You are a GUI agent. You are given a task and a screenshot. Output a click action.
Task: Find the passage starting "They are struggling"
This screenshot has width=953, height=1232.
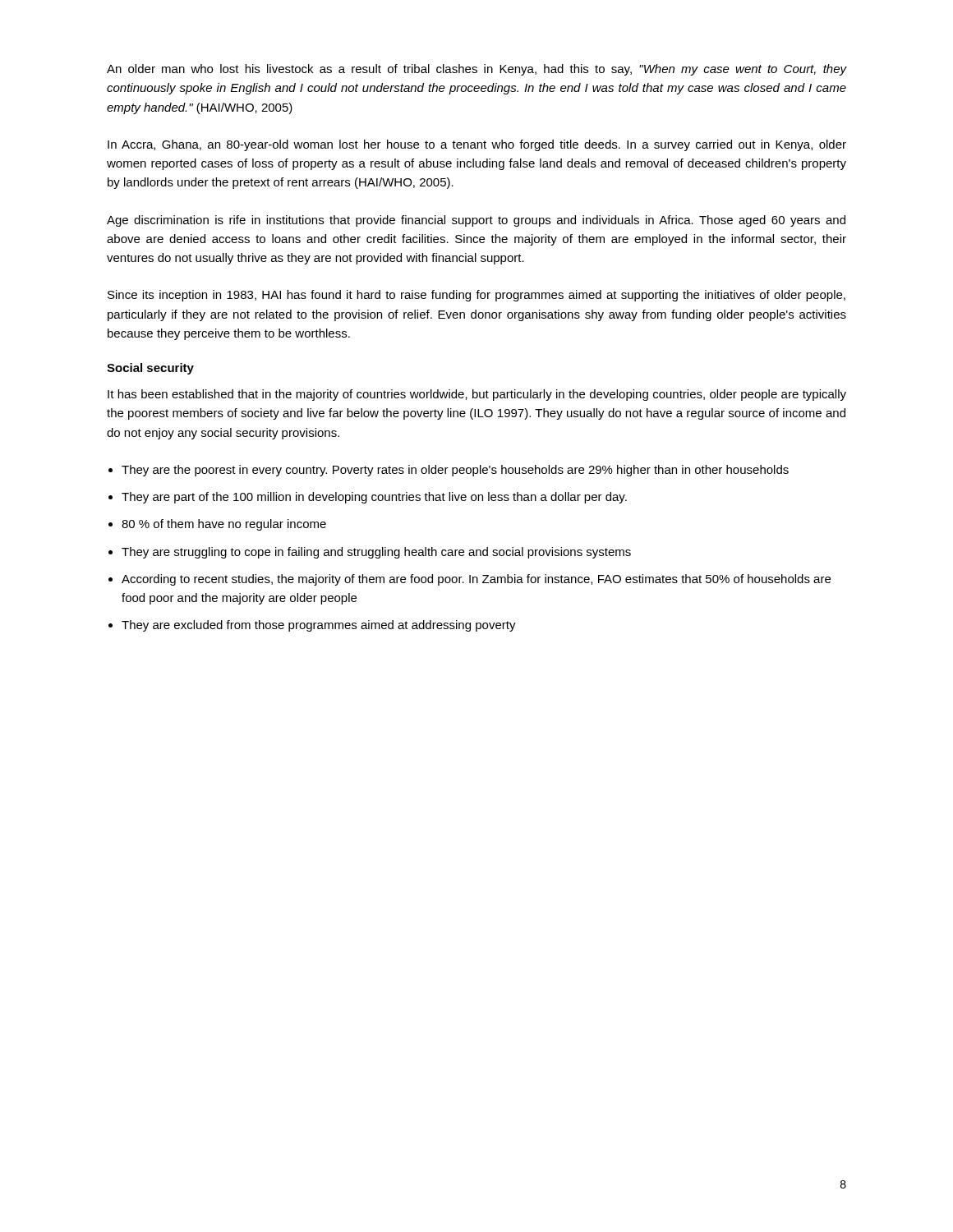coord(484,551)
